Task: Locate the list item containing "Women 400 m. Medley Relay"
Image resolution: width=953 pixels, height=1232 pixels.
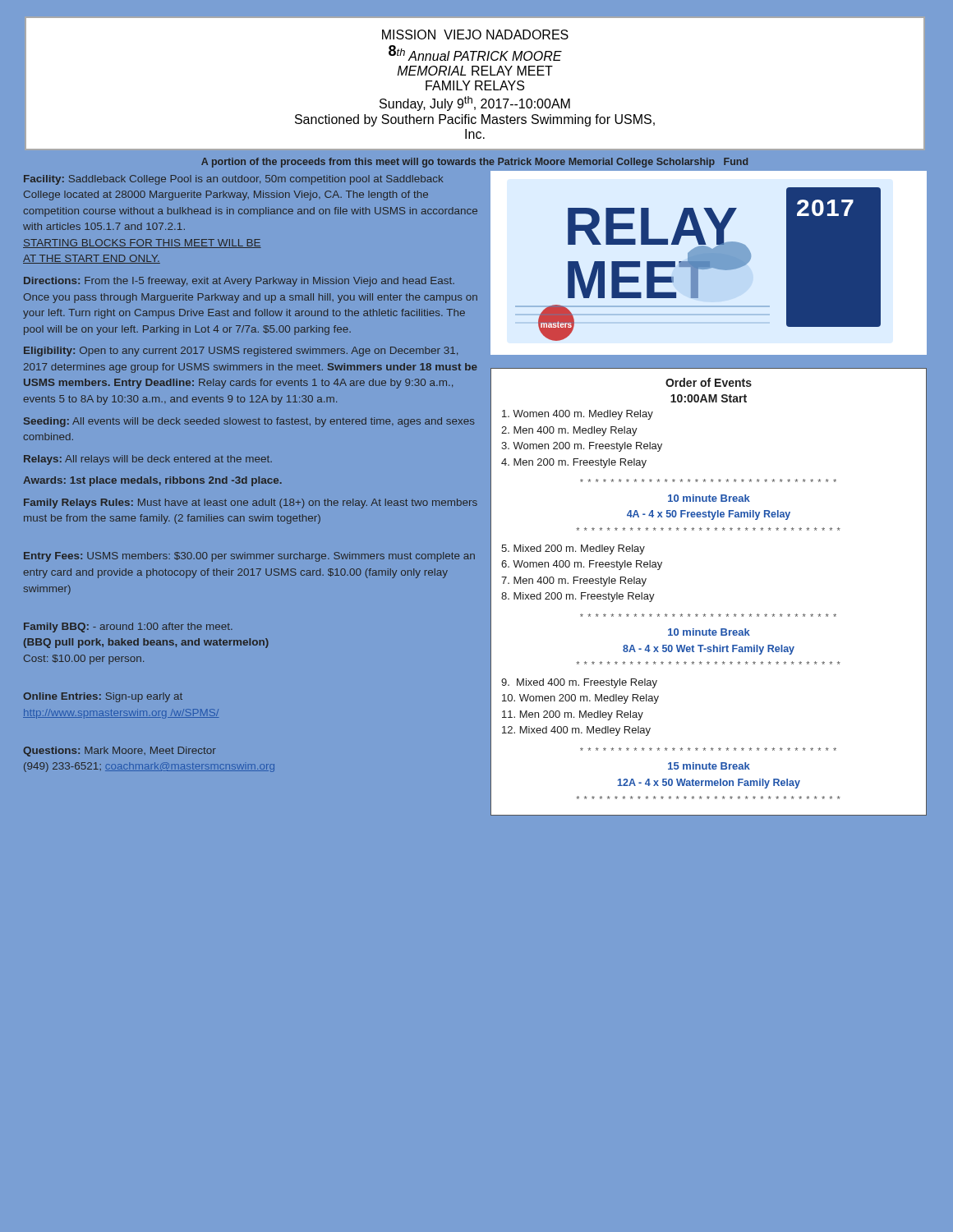Action: pos(577,414)
